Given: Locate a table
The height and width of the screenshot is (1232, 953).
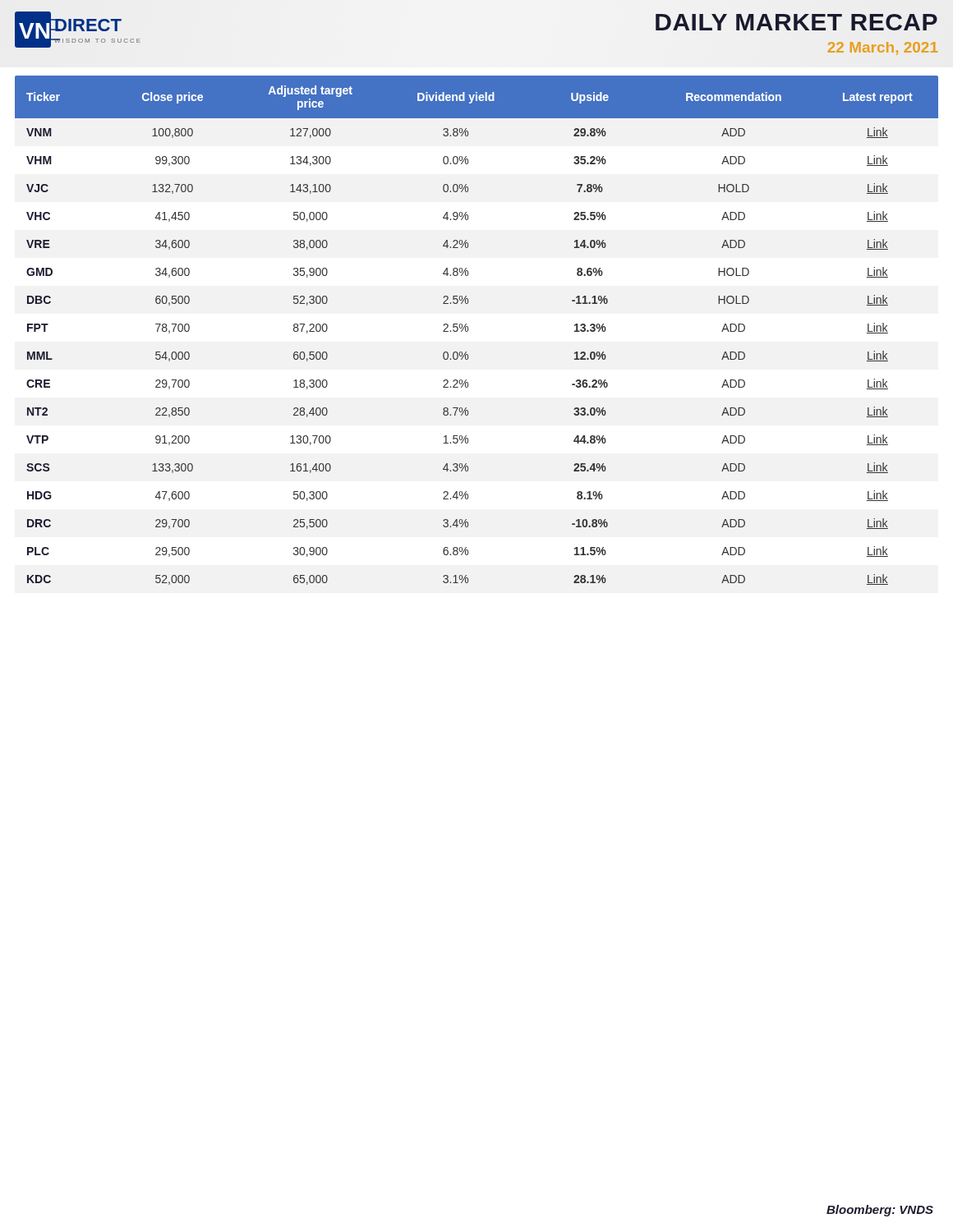Looking at the screenshot, I should coord(476,334).
